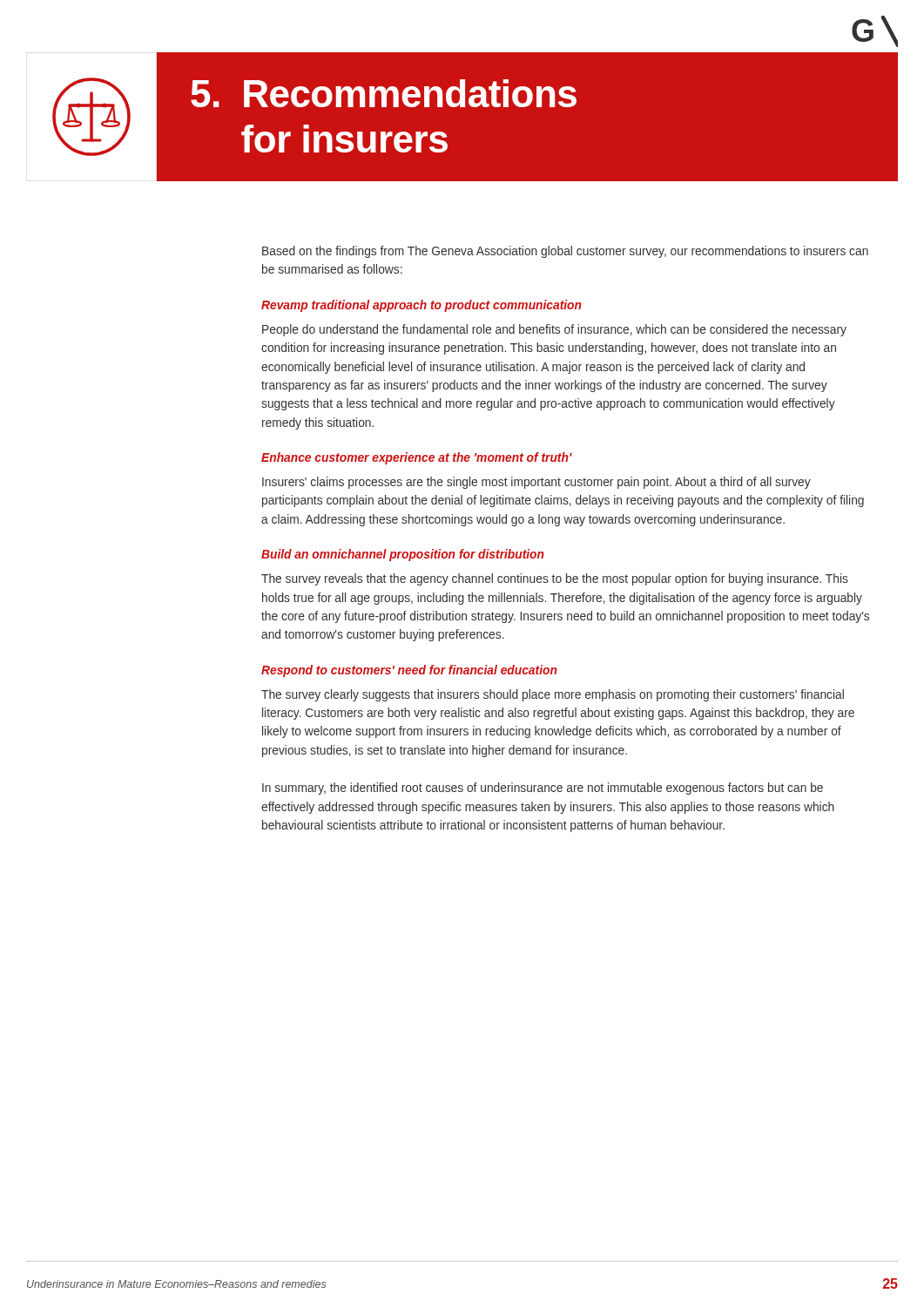Point to the block starting "The survey clearly suggests that insurers"
This screenshot has height=1307, width=924.
(558, 723)
